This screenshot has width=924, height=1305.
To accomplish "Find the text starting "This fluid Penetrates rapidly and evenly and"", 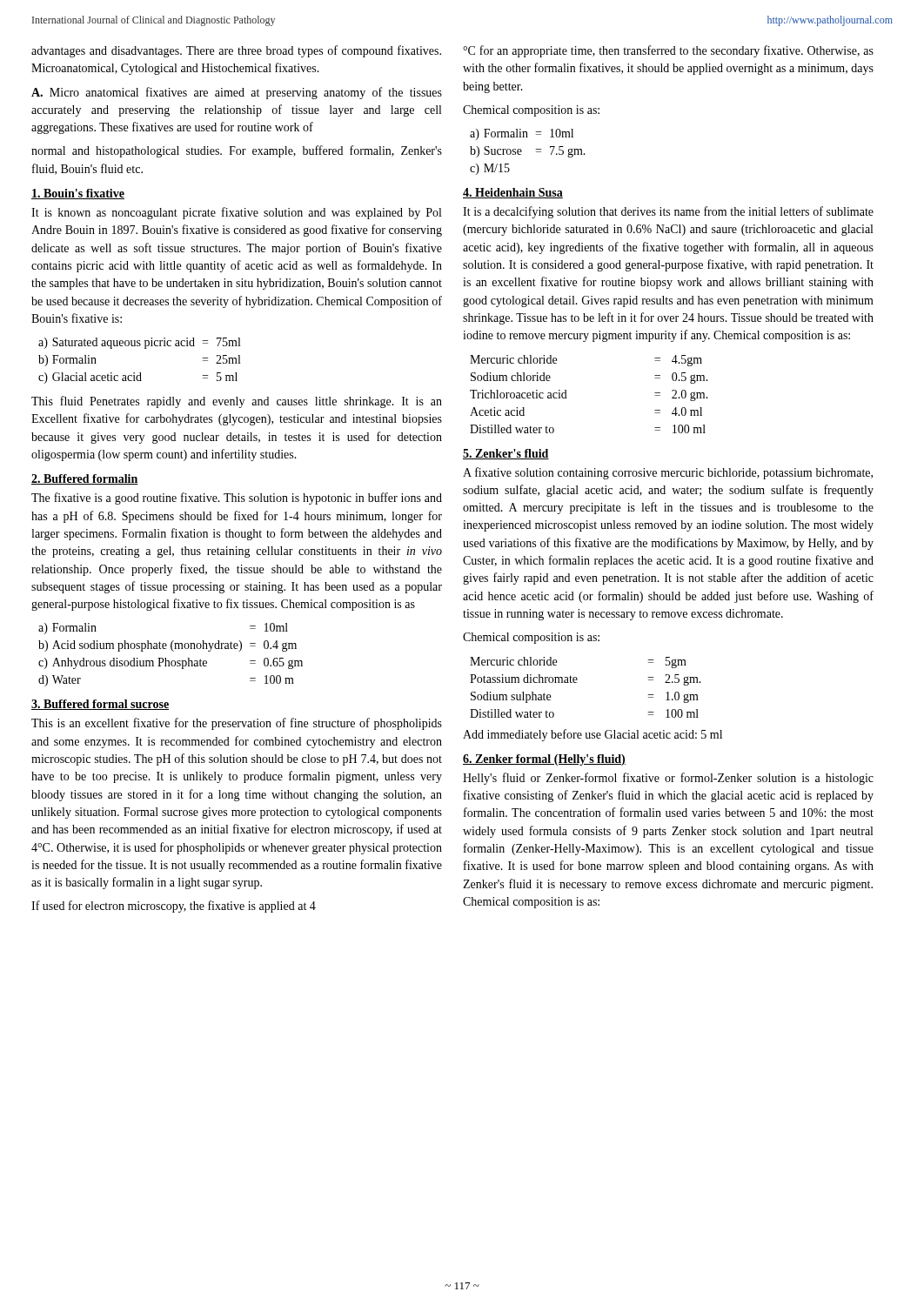I will tap(237, 429).
